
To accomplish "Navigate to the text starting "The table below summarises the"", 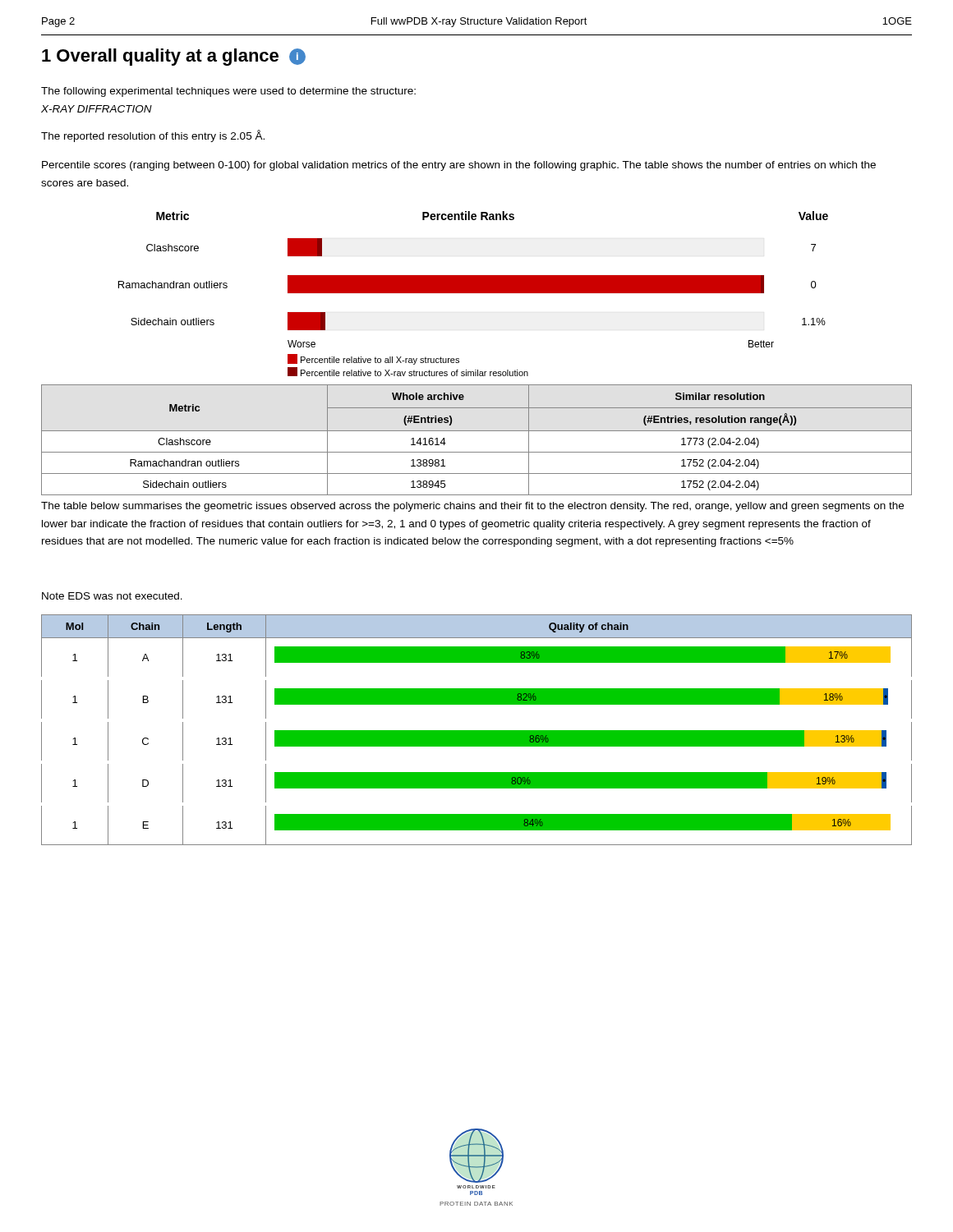I will [x=473, y=523].
